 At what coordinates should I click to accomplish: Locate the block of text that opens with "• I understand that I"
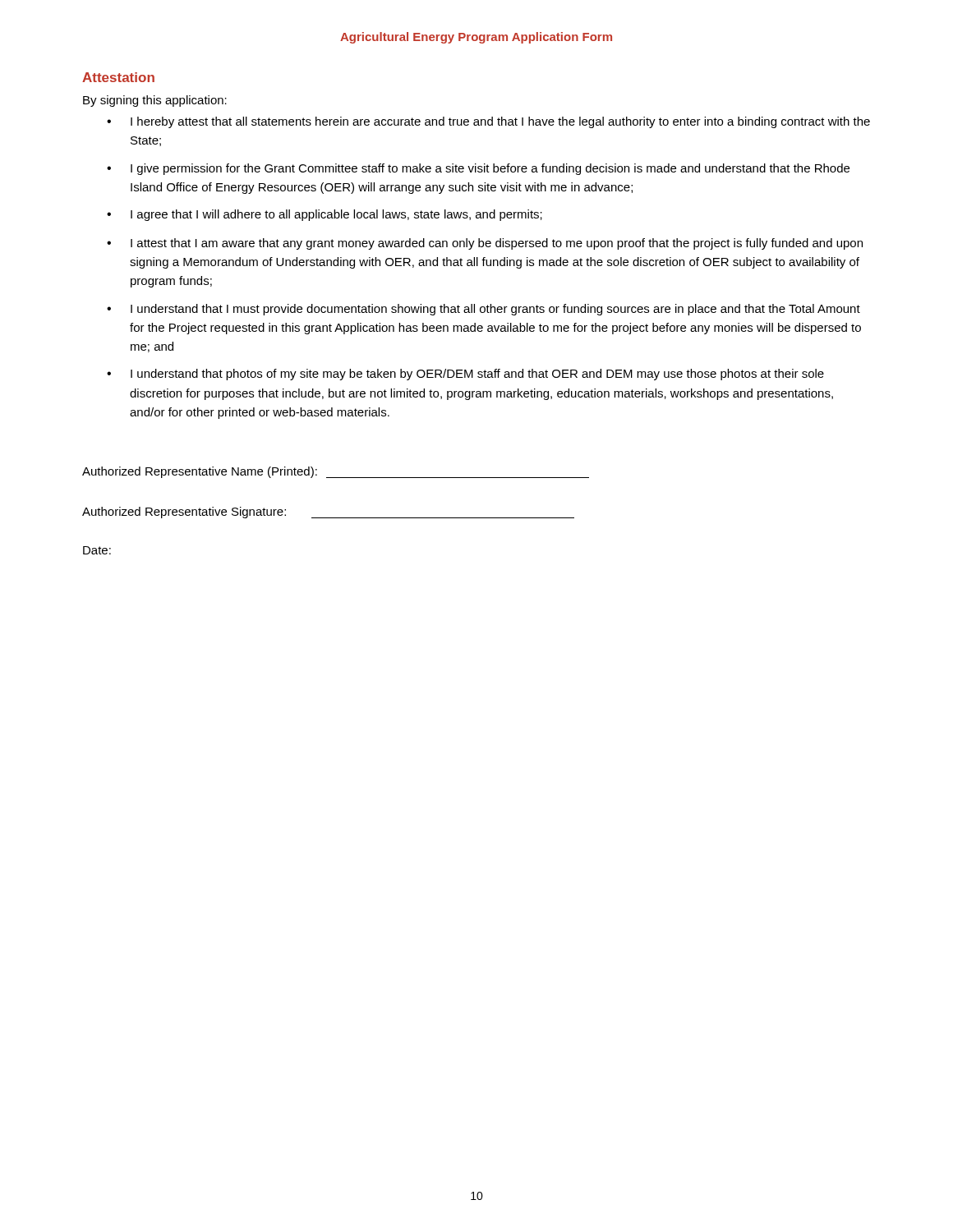489,327
